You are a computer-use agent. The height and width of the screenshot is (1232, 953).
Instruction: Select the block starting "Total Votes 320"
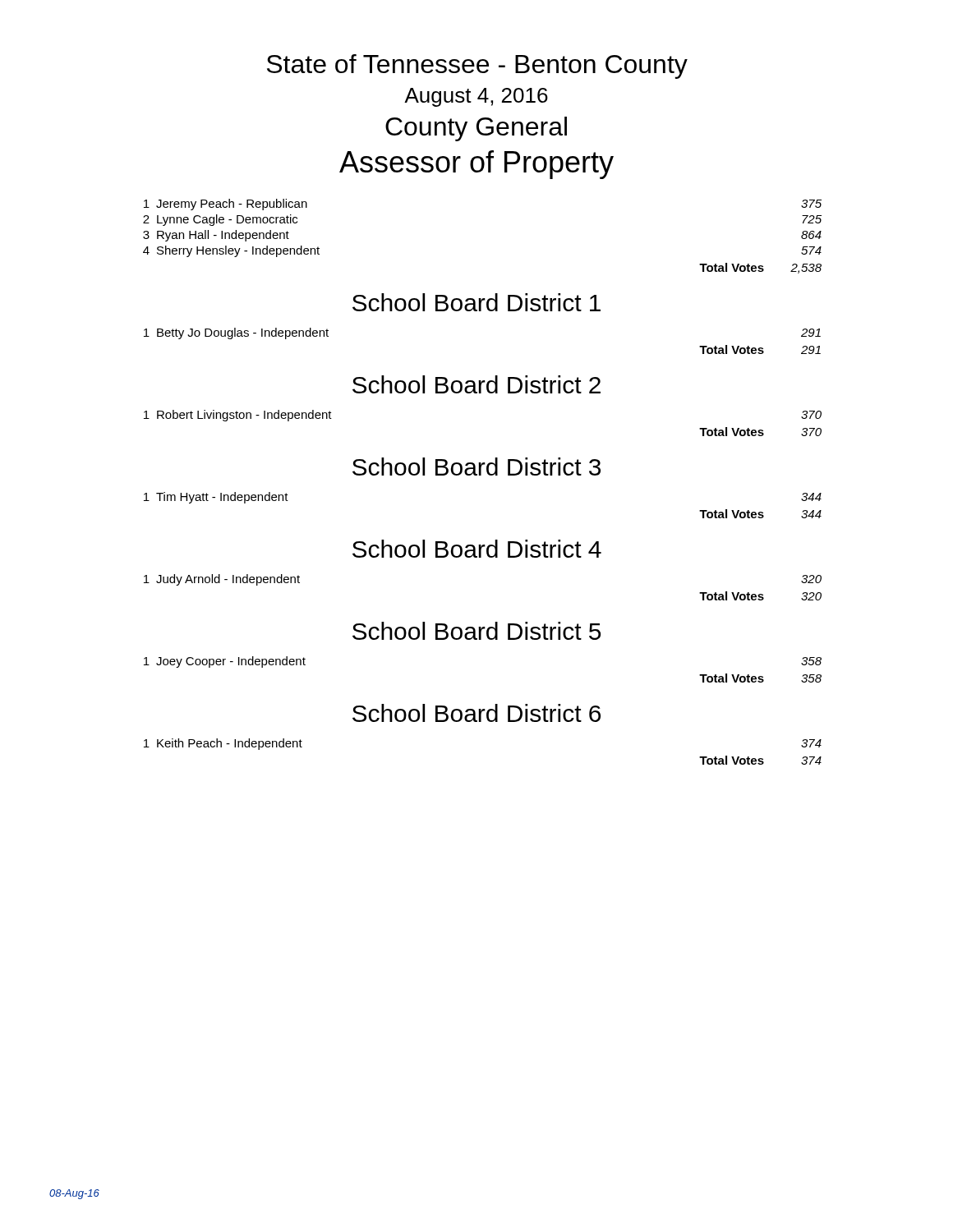click(x=760, y=596)
